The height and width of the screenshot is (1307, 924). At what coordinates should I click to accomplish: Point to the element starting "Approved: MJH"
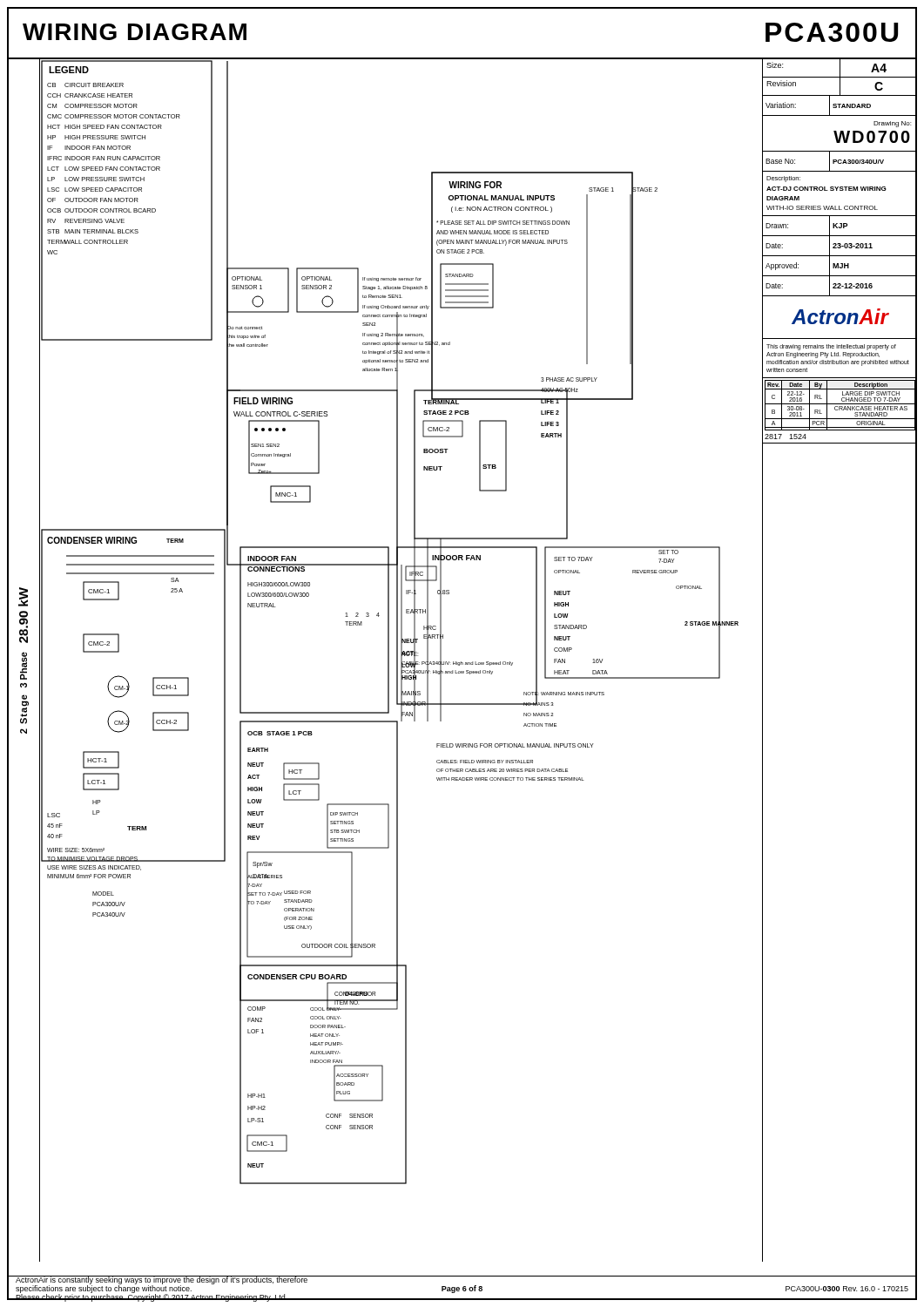coord(840,266)
